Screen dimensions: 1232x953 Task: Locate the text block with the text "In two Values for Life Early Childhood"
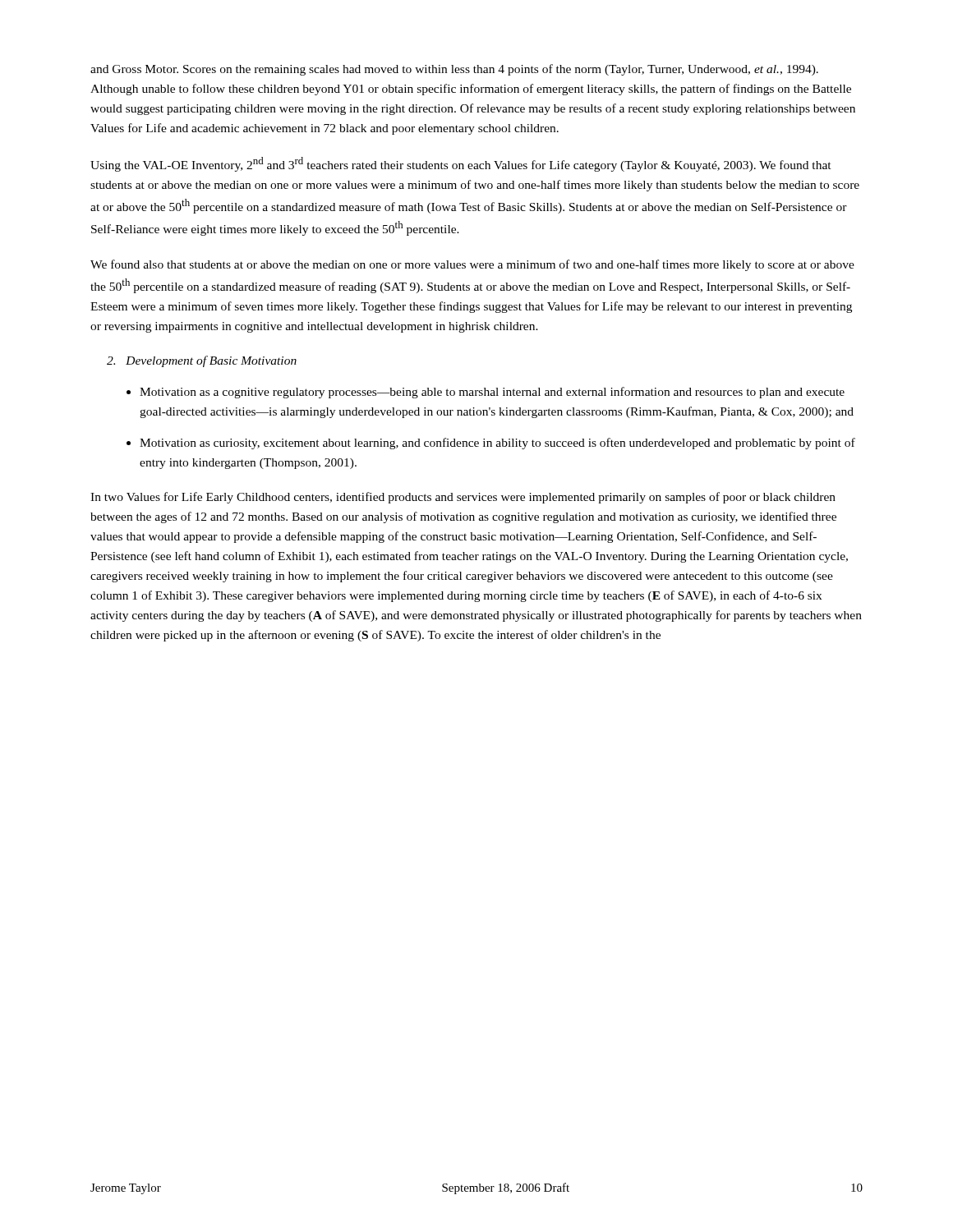point(476,565)
